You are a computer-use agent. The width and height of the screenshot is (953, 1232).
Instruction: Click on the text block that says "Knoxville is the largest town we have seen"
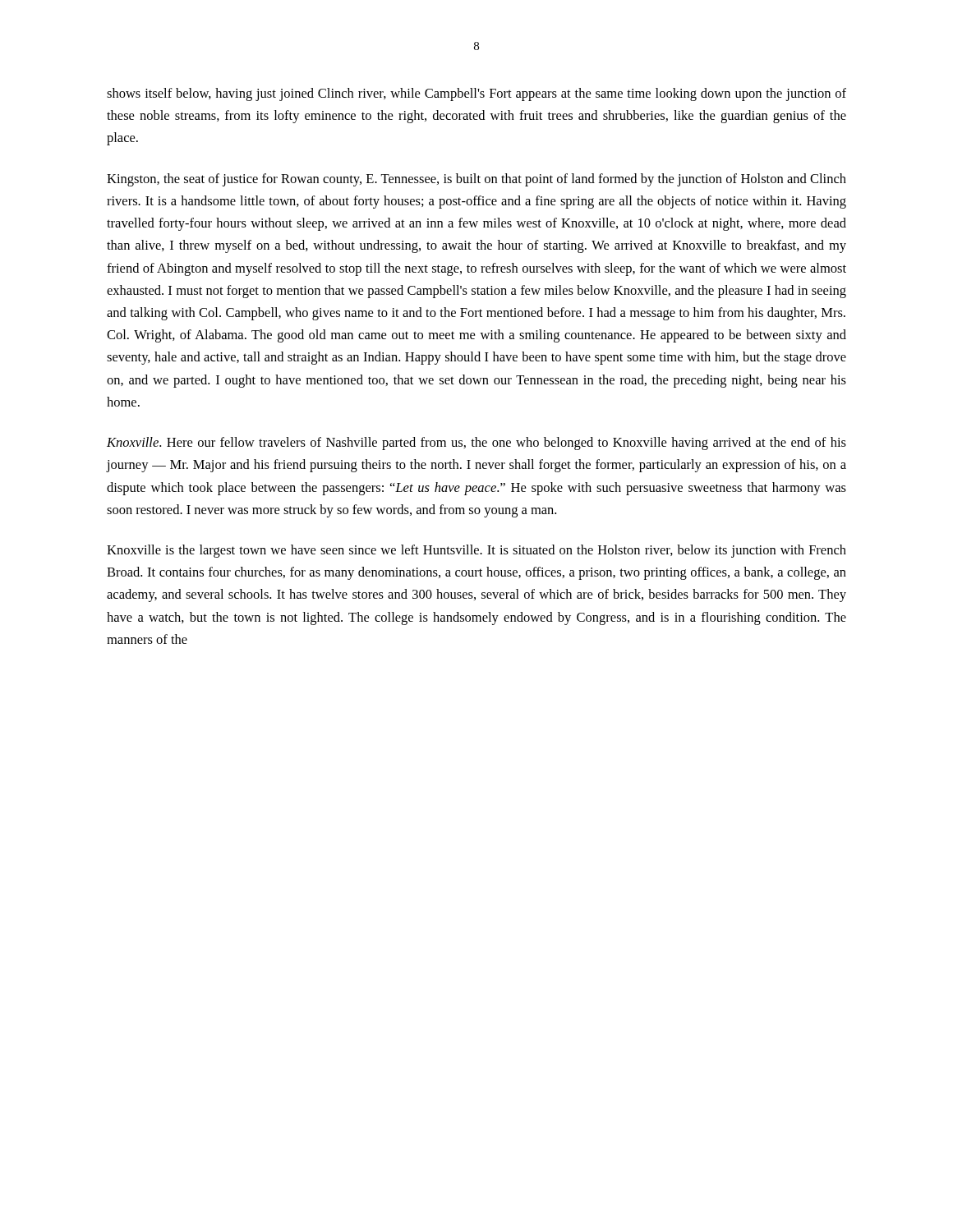click(476, 595)
